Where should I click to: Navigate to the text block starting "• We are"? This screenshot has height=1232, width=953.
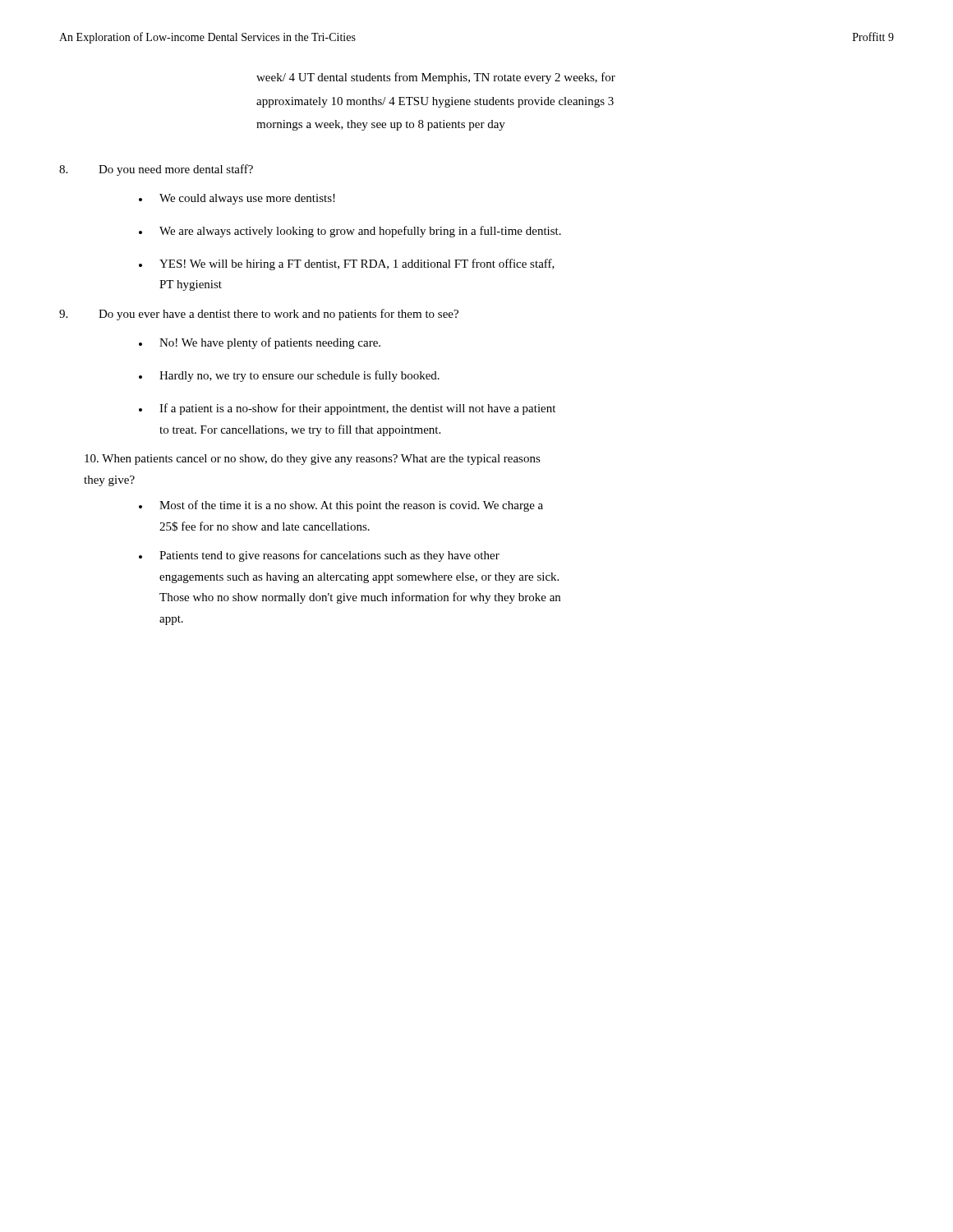[x=516, y=233]
